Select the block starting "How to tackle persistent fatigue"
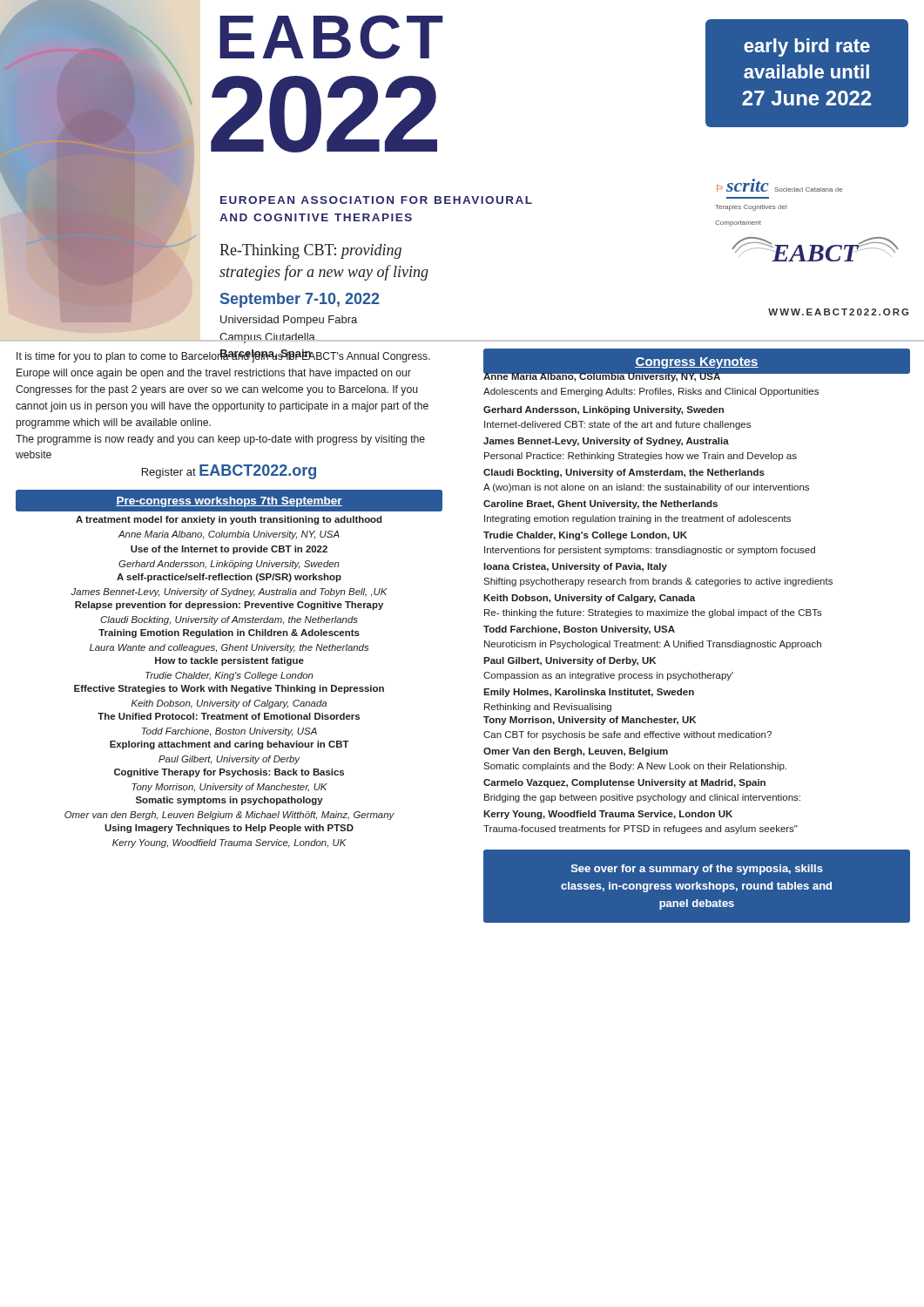This screenshot has width=924, height=1307. (229, 668)
